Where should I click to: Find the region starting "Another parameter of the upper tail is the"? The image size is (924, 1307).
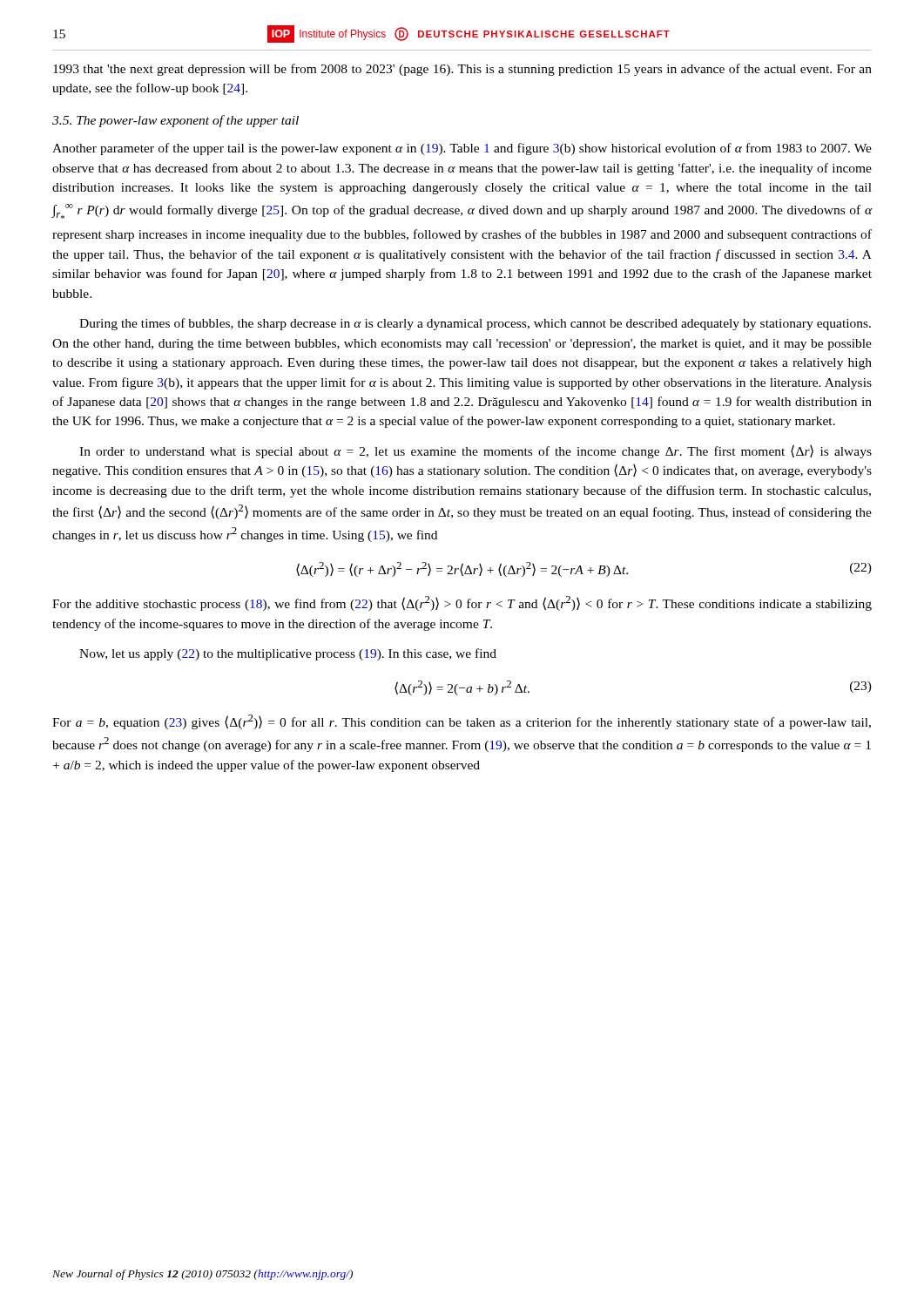coord(462,221)
